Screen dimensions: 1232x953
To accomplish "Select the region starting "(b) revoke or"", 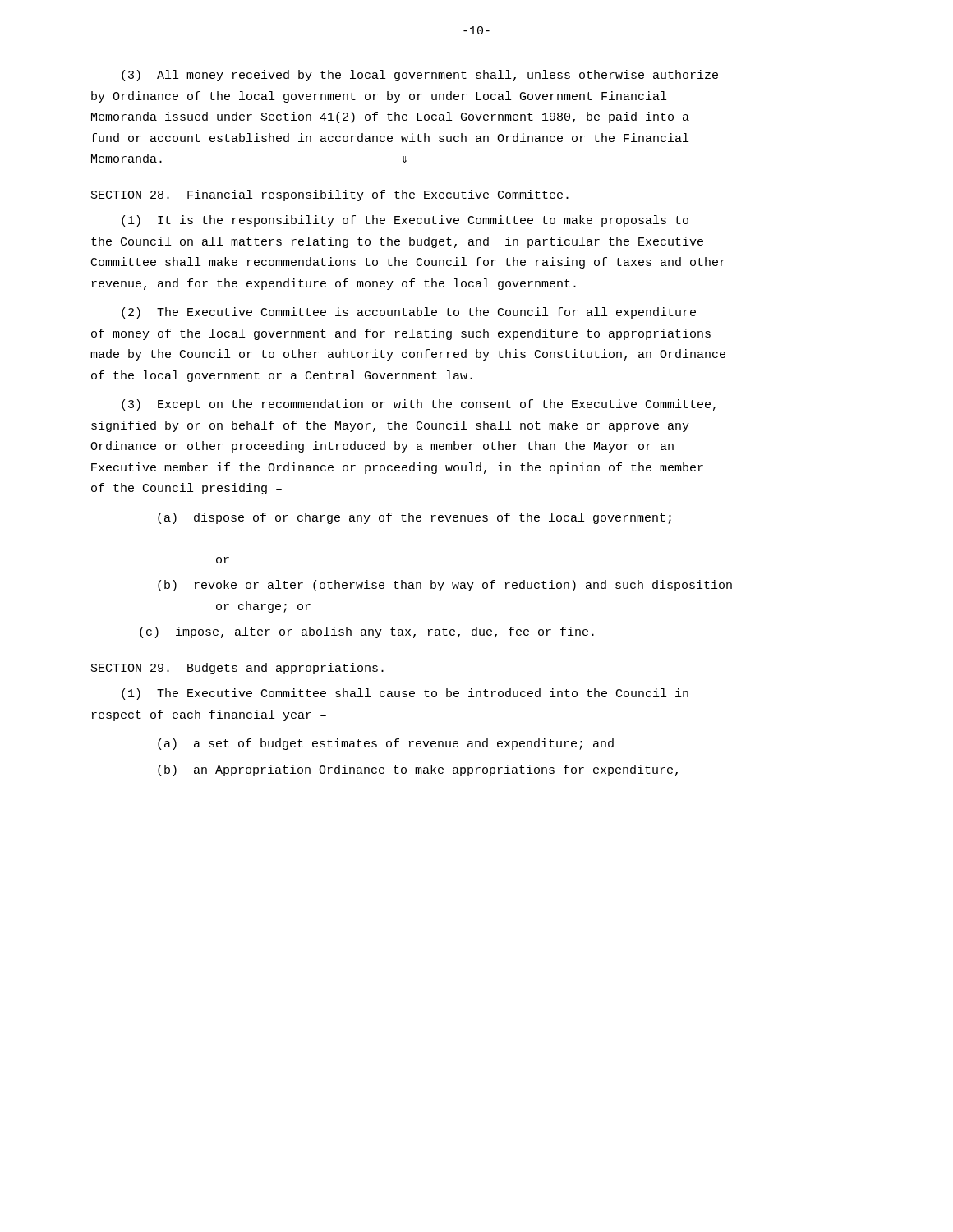I will pyautogui.click(x=445, y=596).
